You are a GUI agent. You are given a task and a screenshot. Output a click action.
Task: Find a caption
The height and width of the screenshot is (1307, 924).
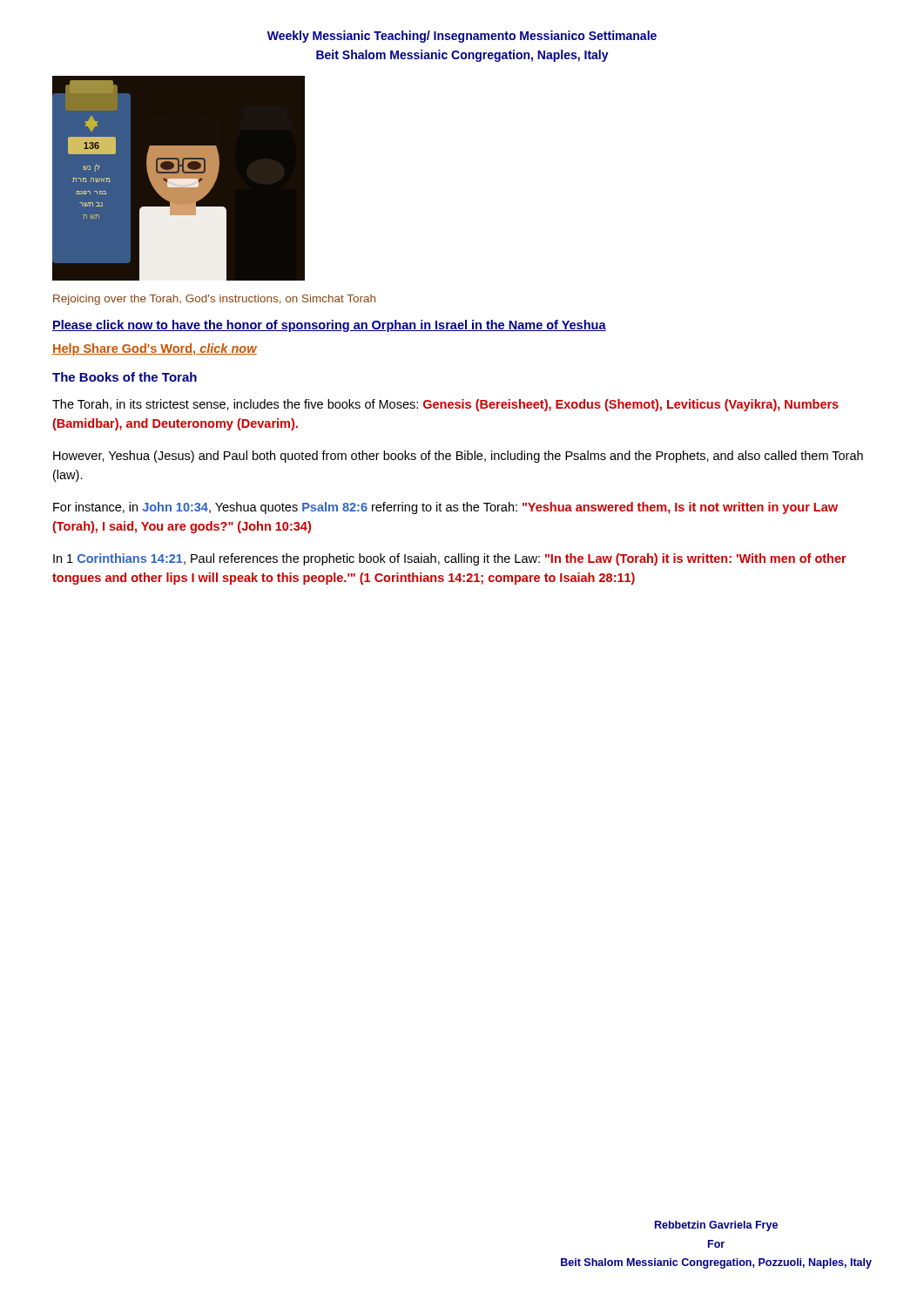coord(214,298)
